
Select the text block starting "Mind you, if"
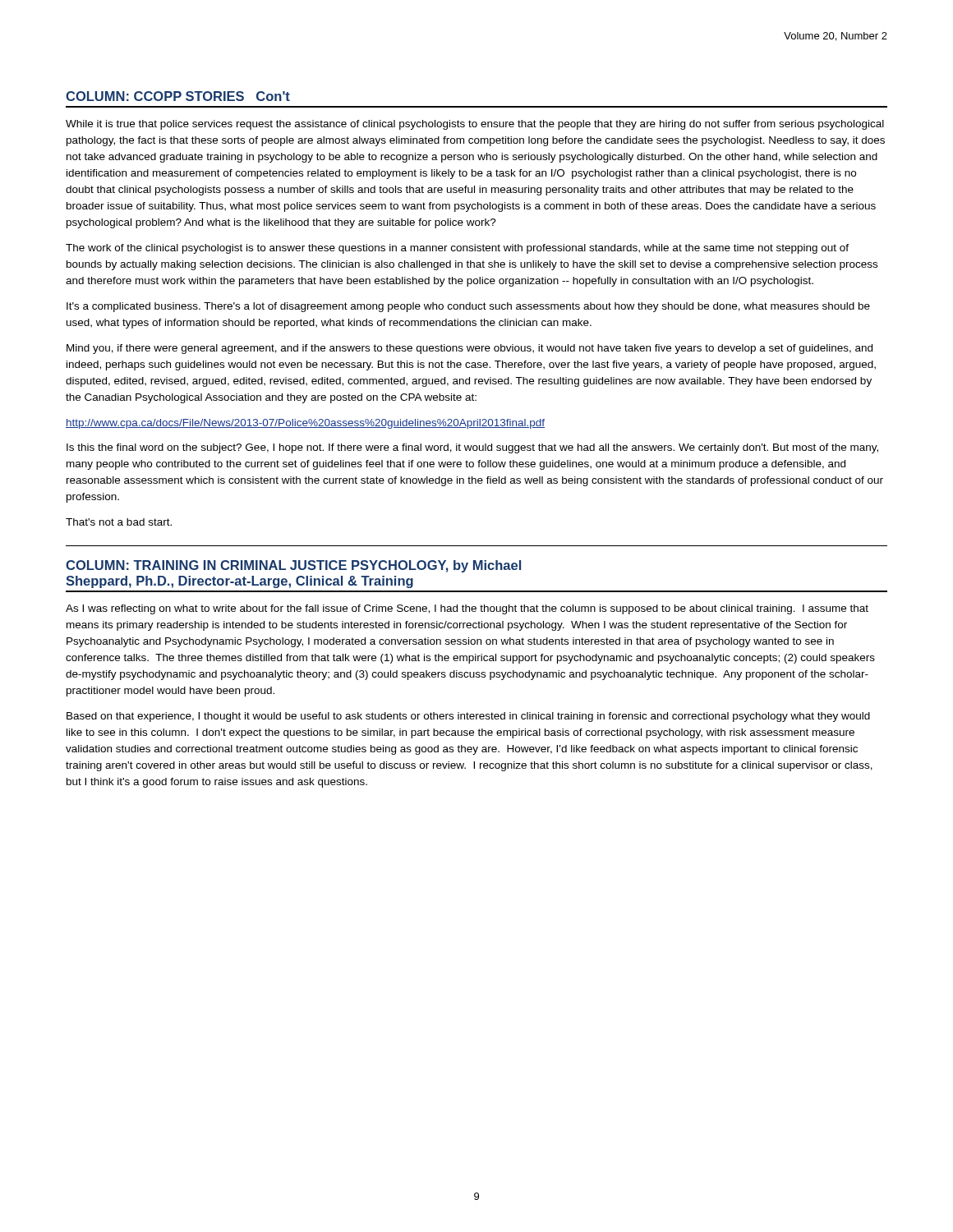(x=471, y=372)
